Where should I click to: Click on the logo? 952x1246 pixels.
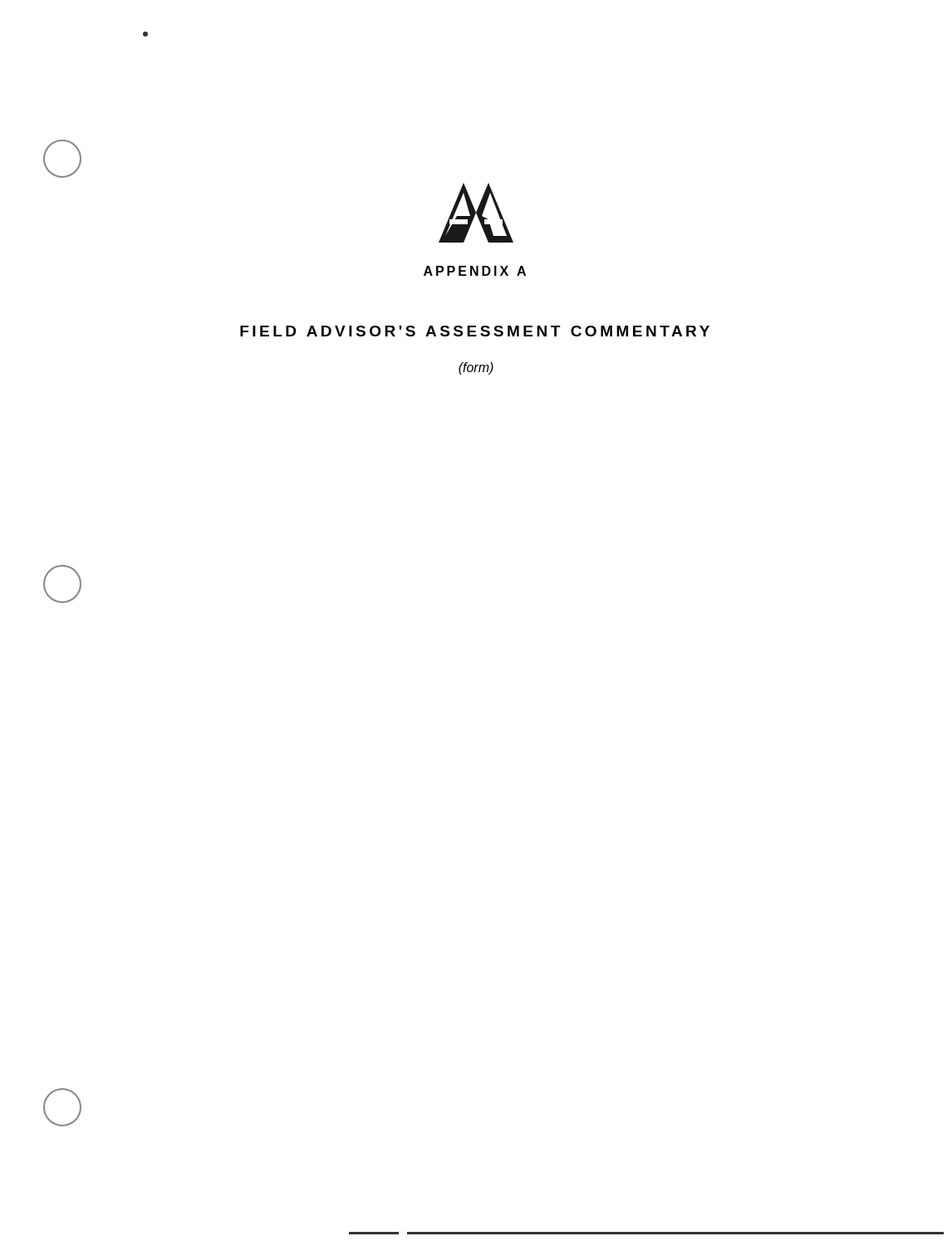476,214
